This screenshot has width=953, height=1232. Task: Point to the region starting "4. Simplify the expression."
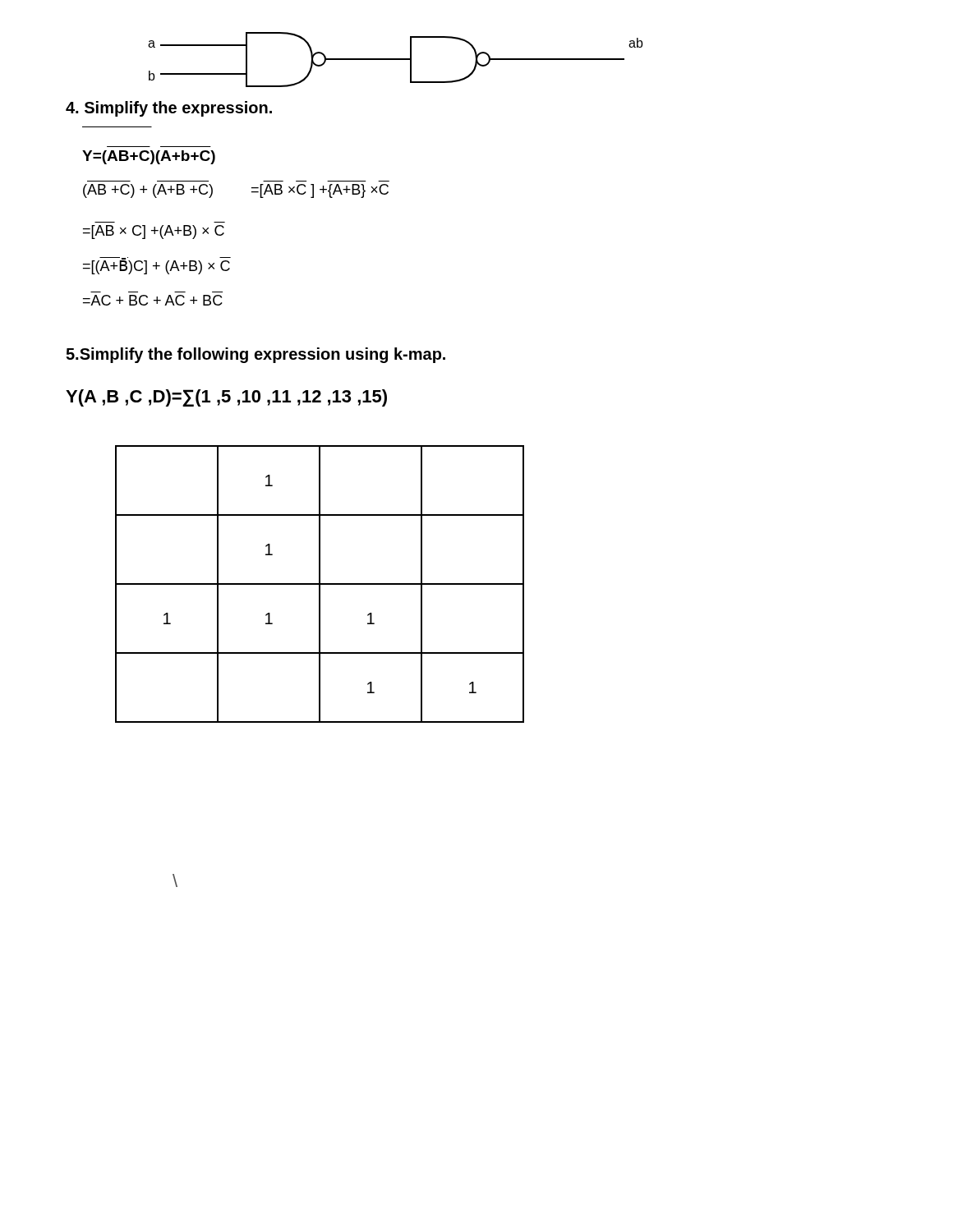click(x=169, y=108)
